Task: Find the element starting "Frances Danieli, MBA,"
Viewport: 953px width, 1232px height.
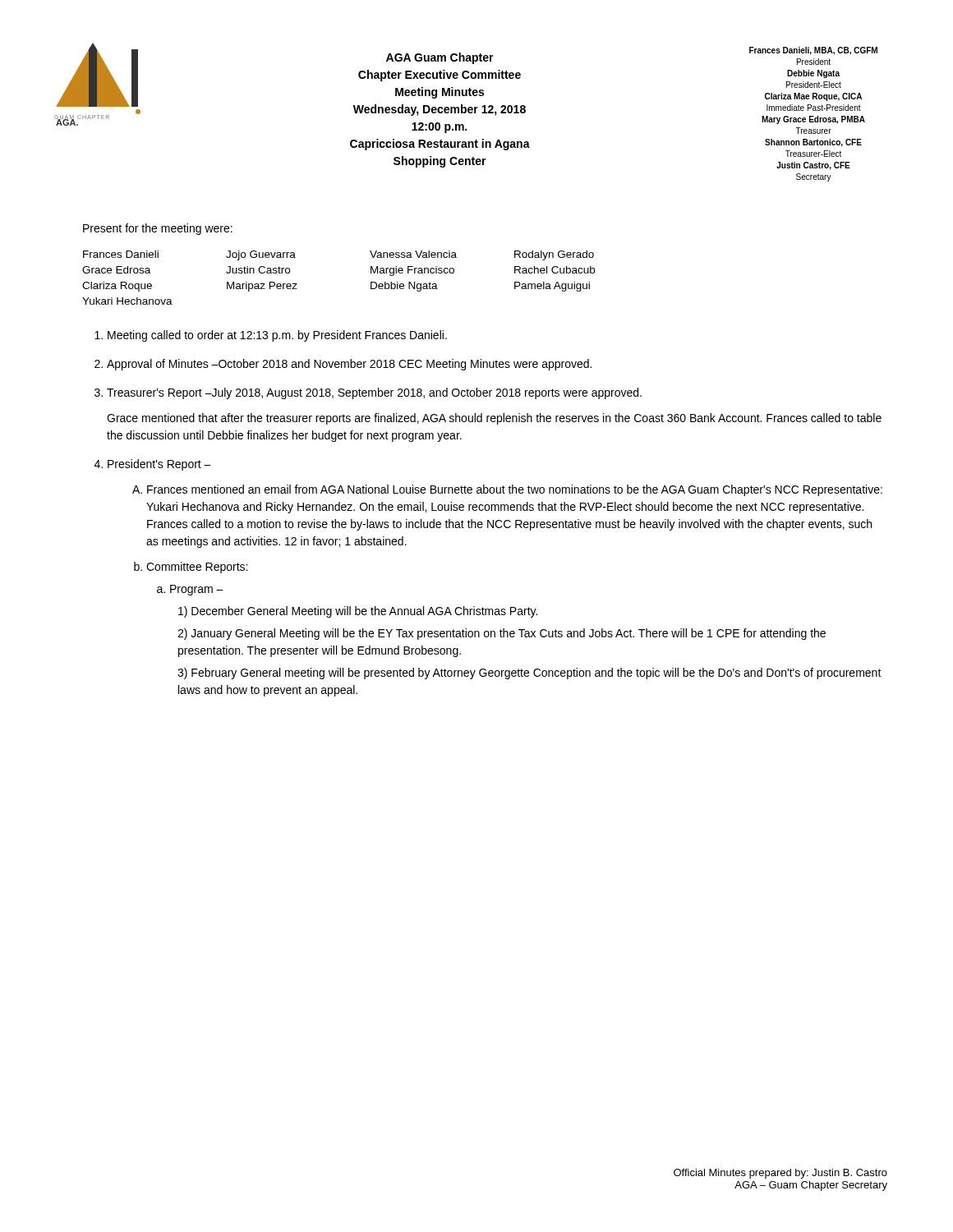Action: click(813, 114)
